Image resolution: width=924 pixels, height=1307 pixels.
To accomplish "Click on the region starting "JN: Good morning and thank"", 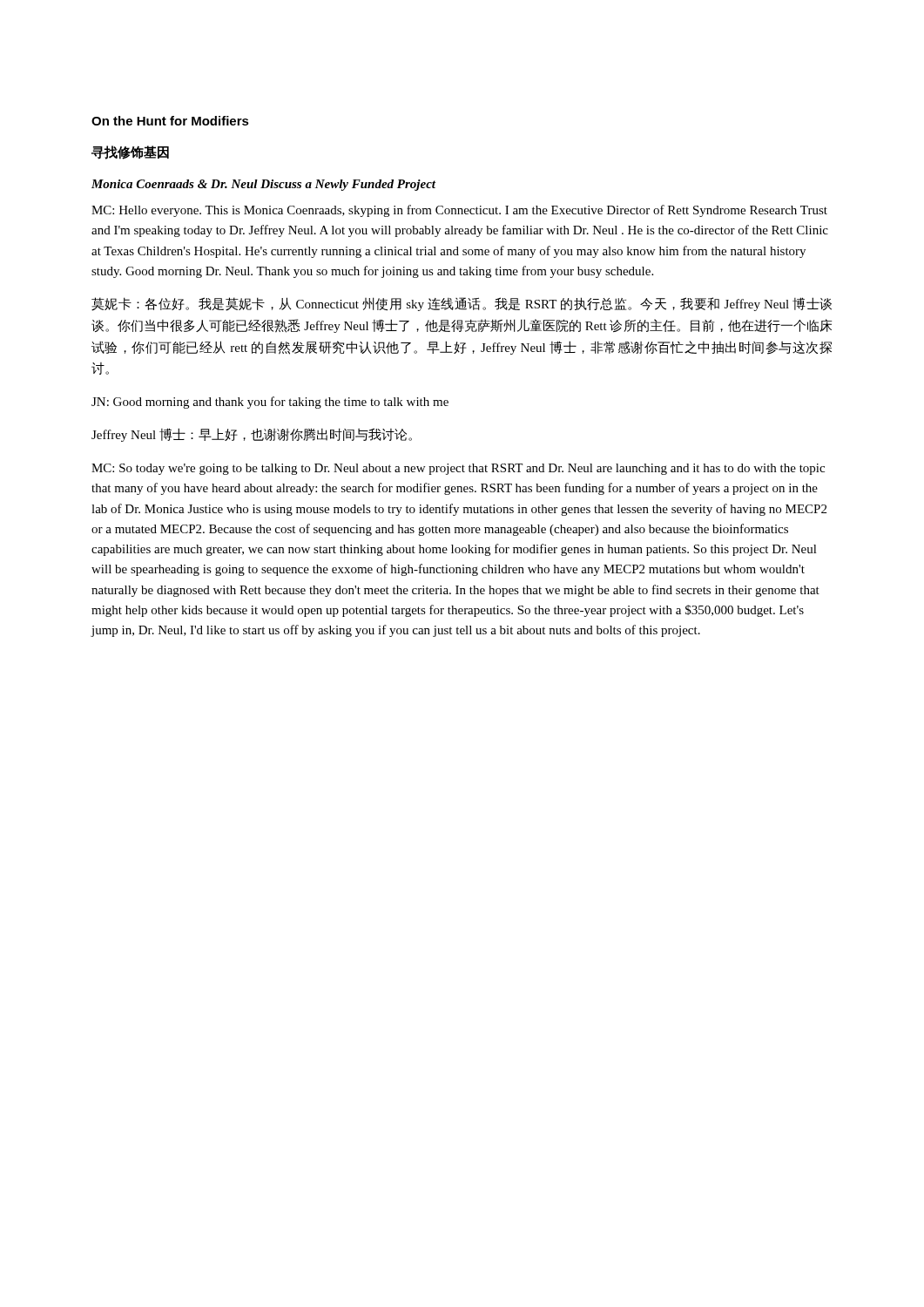I will point(270,402).
